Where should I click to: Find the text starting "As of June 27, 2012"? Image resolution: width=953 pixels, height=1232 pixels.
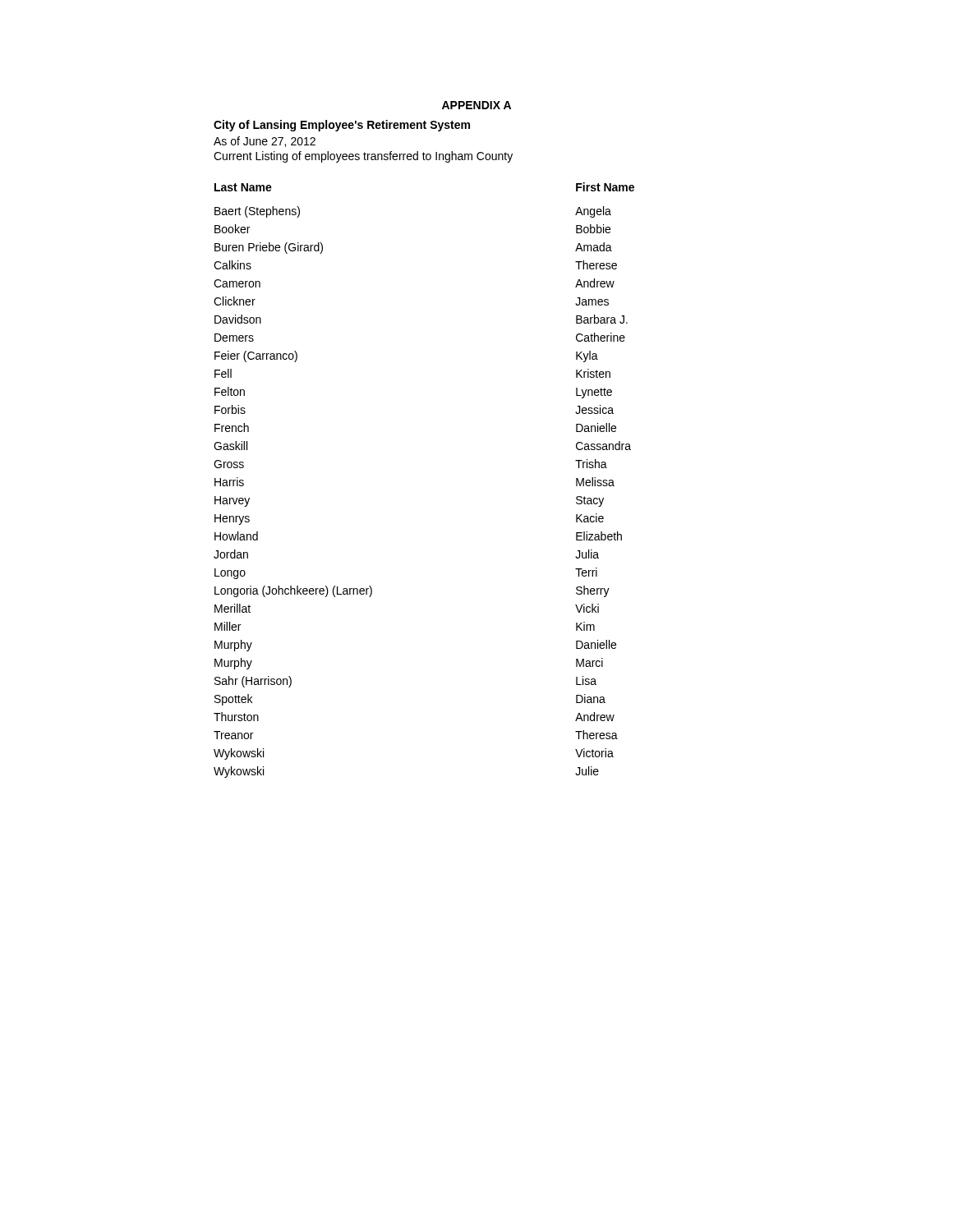coord(265,141)
